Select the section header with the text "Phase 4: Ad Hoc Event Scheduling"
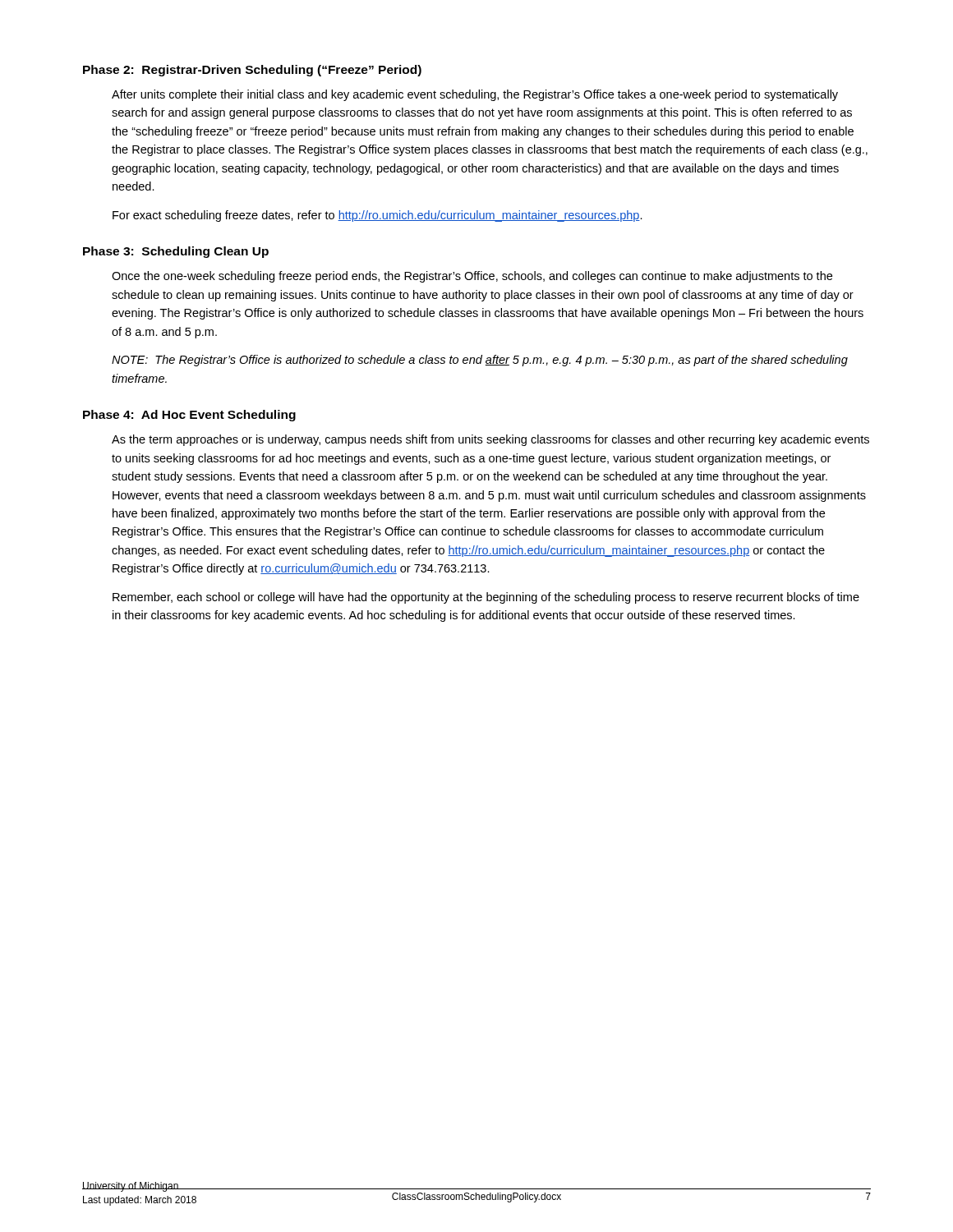The height and width of the screenshot is (1232, 953). 189,414
